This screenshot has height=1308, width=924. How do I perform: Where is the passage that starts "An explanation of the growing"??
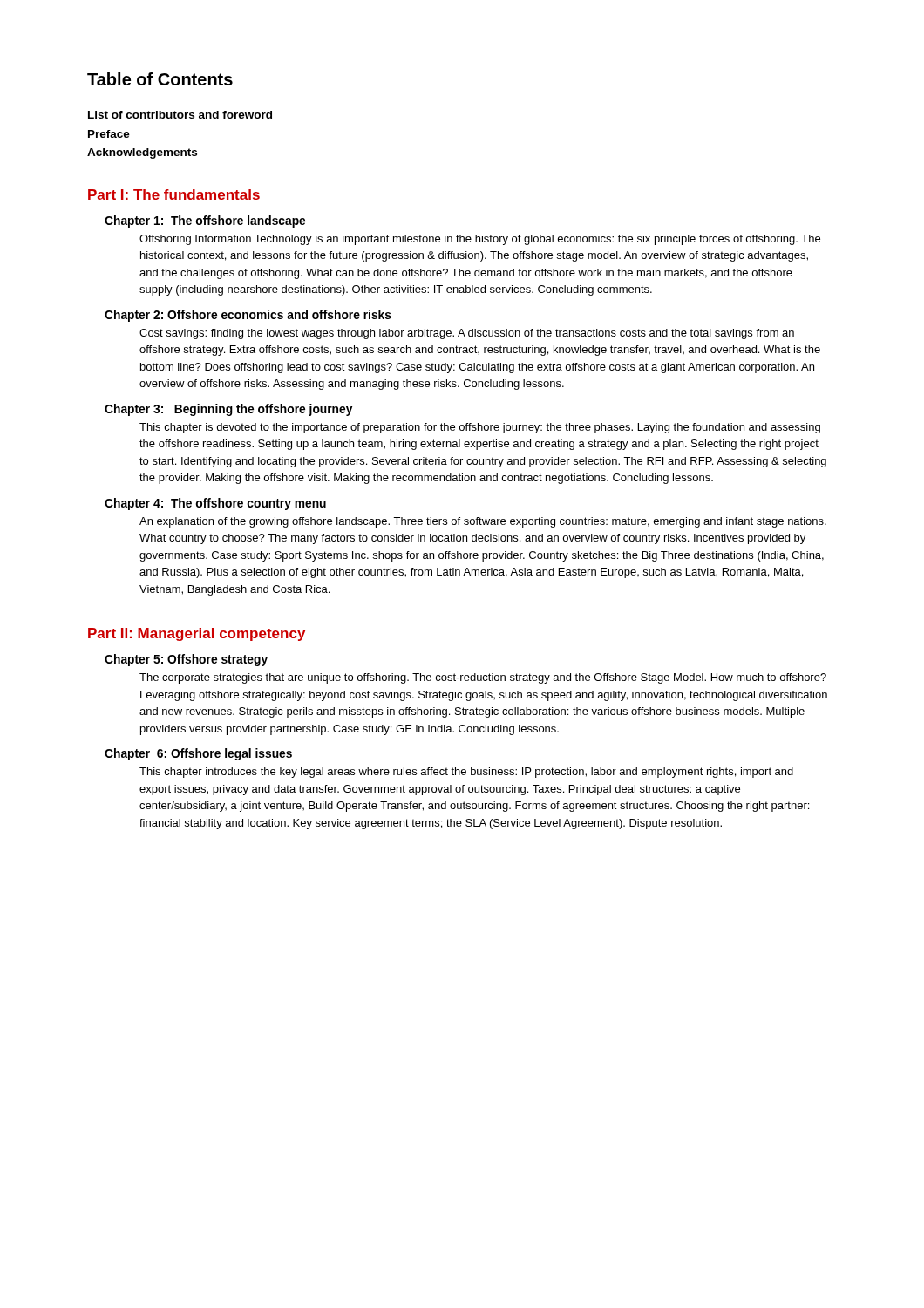pyautogui.click(x=483, y=555)
